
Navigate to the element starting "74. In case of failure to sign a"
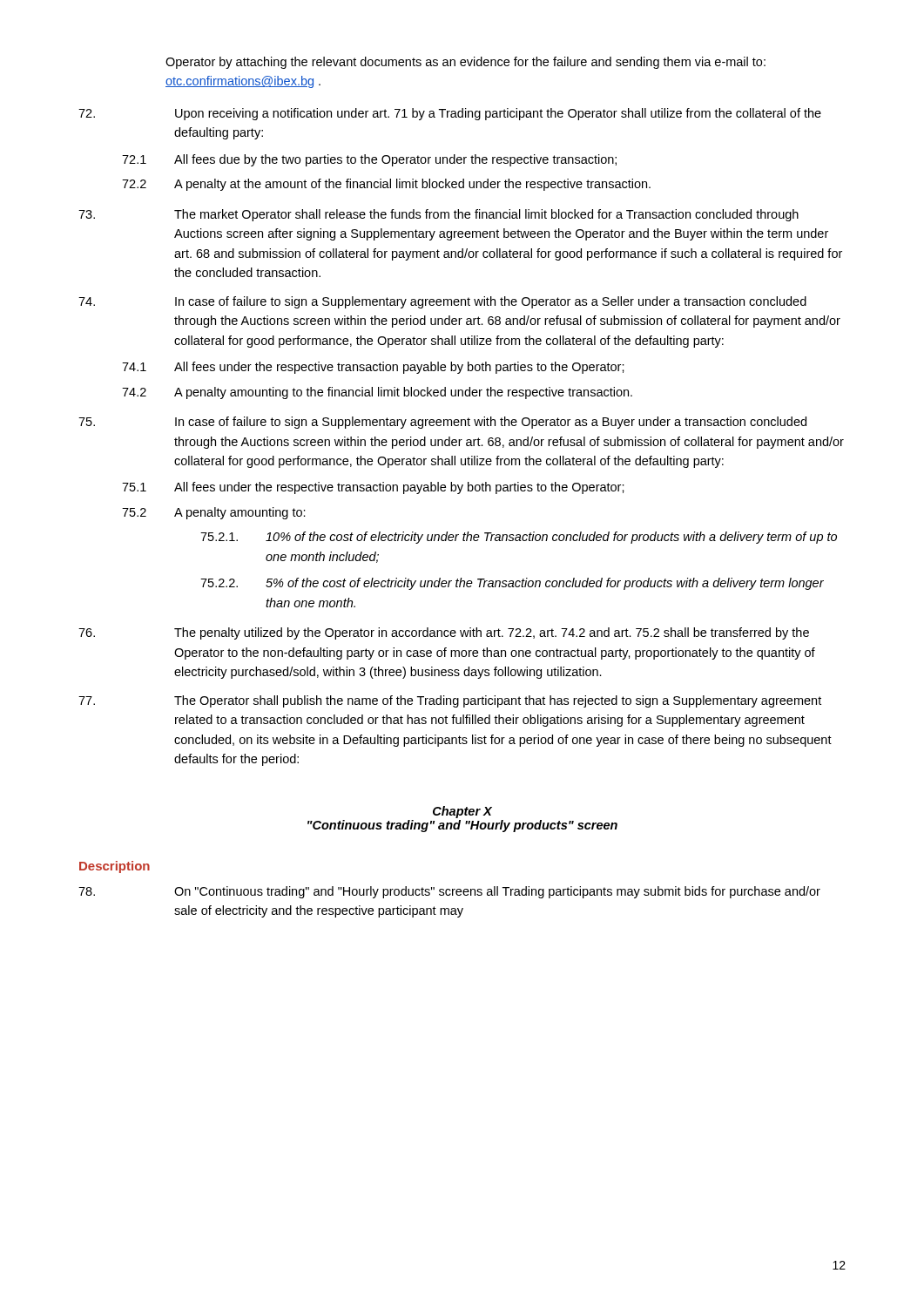click(x=462, y=321)
